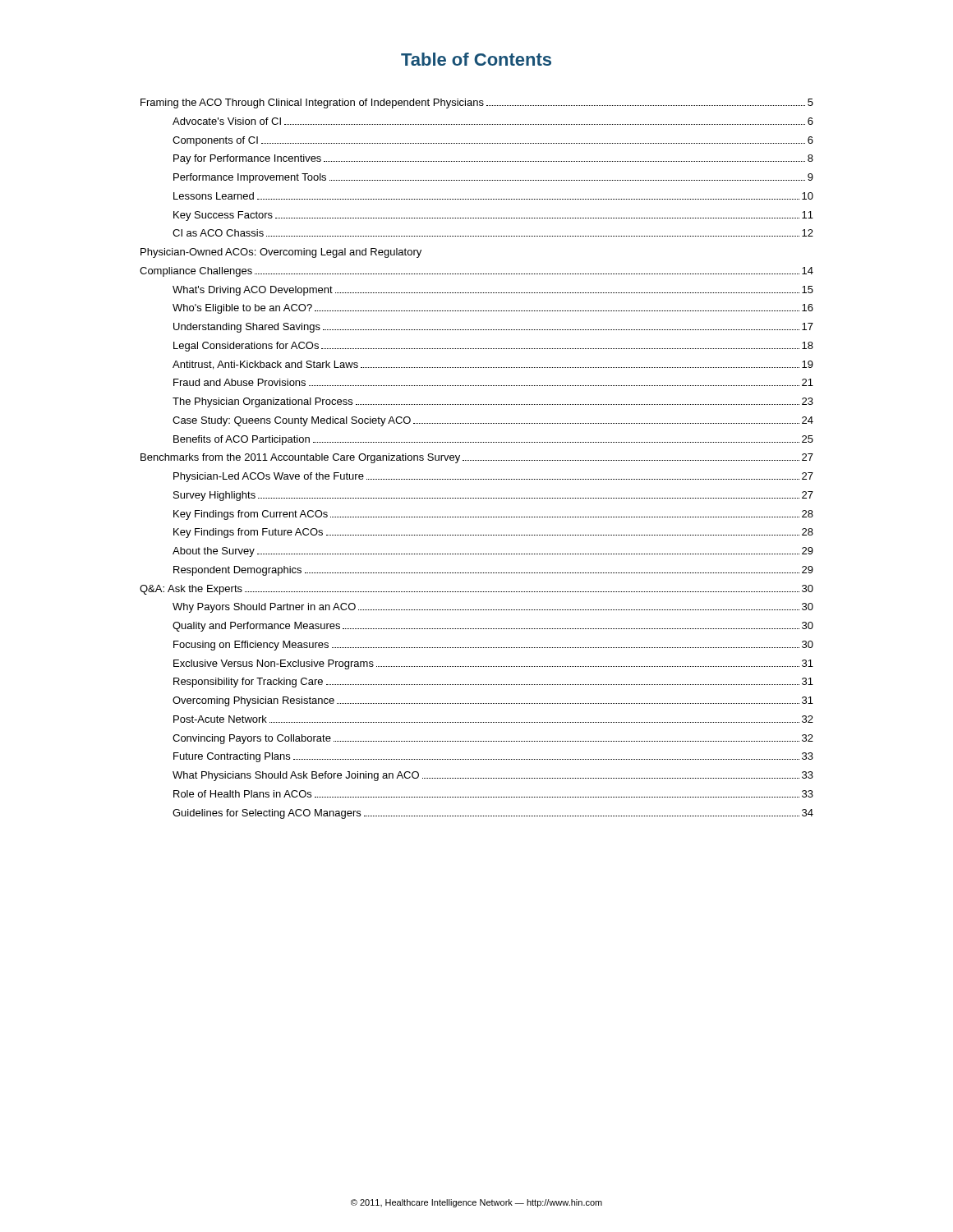953x1232 pixels.
Task: Click on the list item that reads "Benefits of ACO Participation"
Action: [493, 439]
